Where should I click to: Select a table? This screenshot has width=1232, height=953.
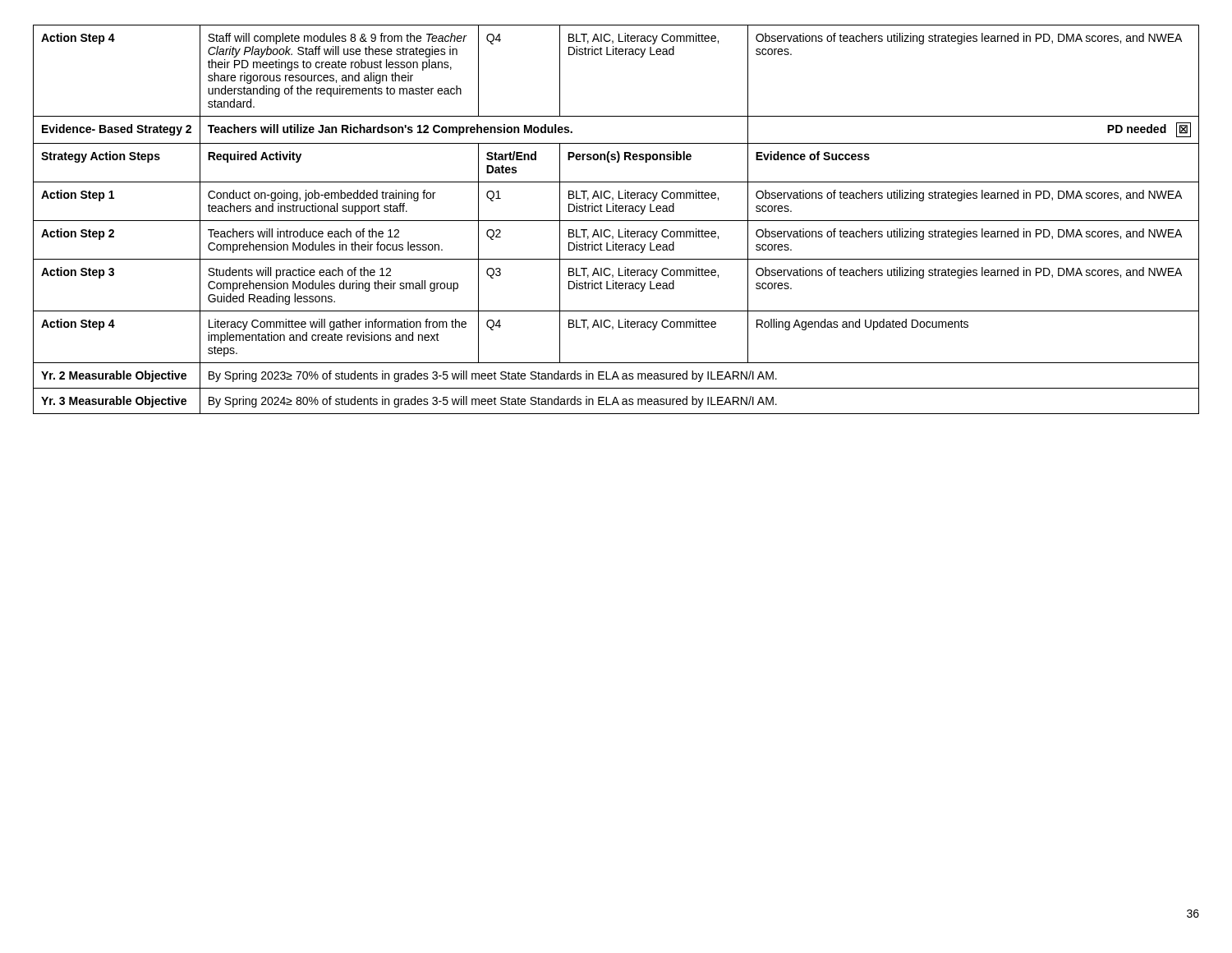pyautogui.click(x=616, y=219)
